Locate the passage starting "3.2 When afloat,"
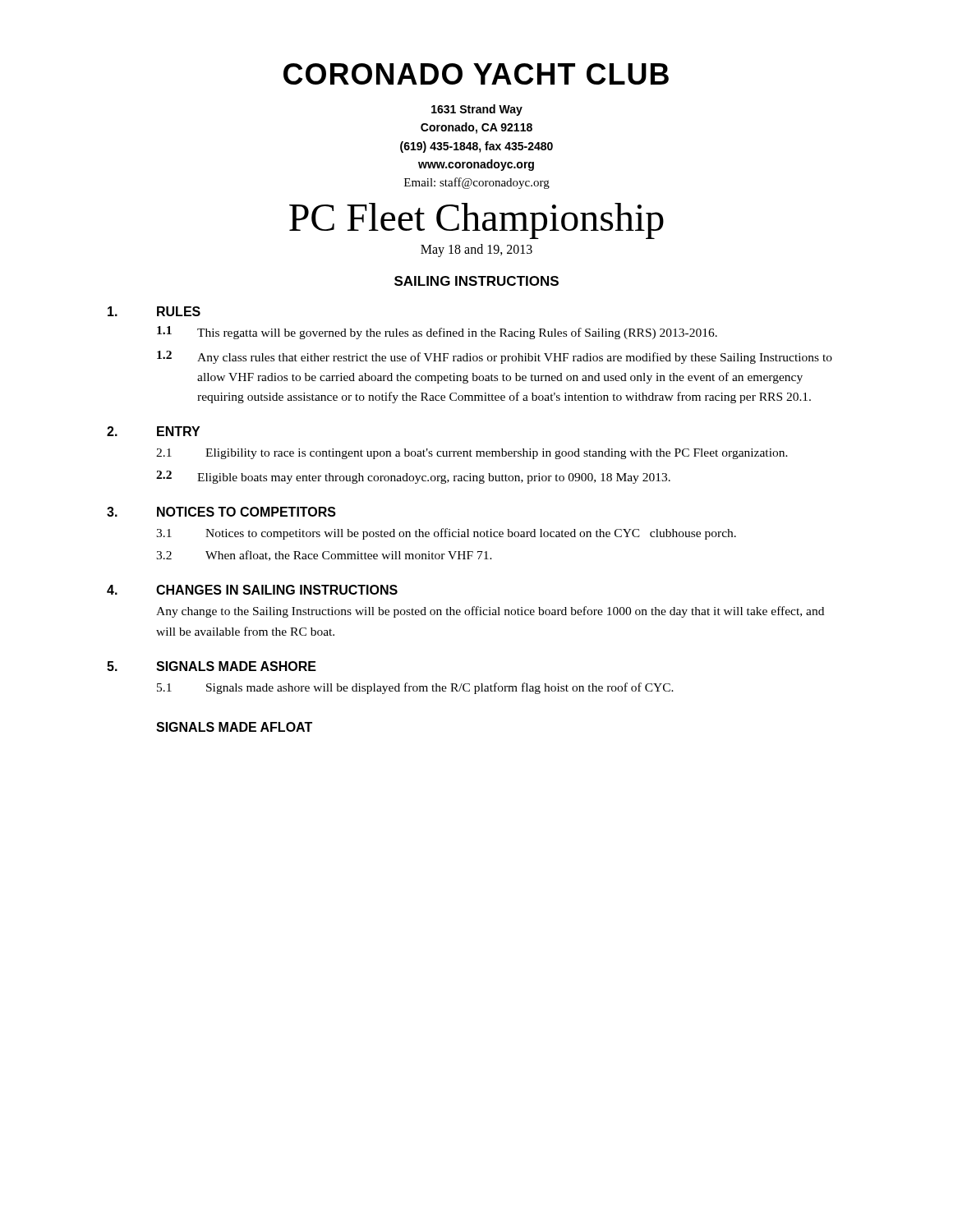Screen dimensions: 1232x953 tap(501, 556)
